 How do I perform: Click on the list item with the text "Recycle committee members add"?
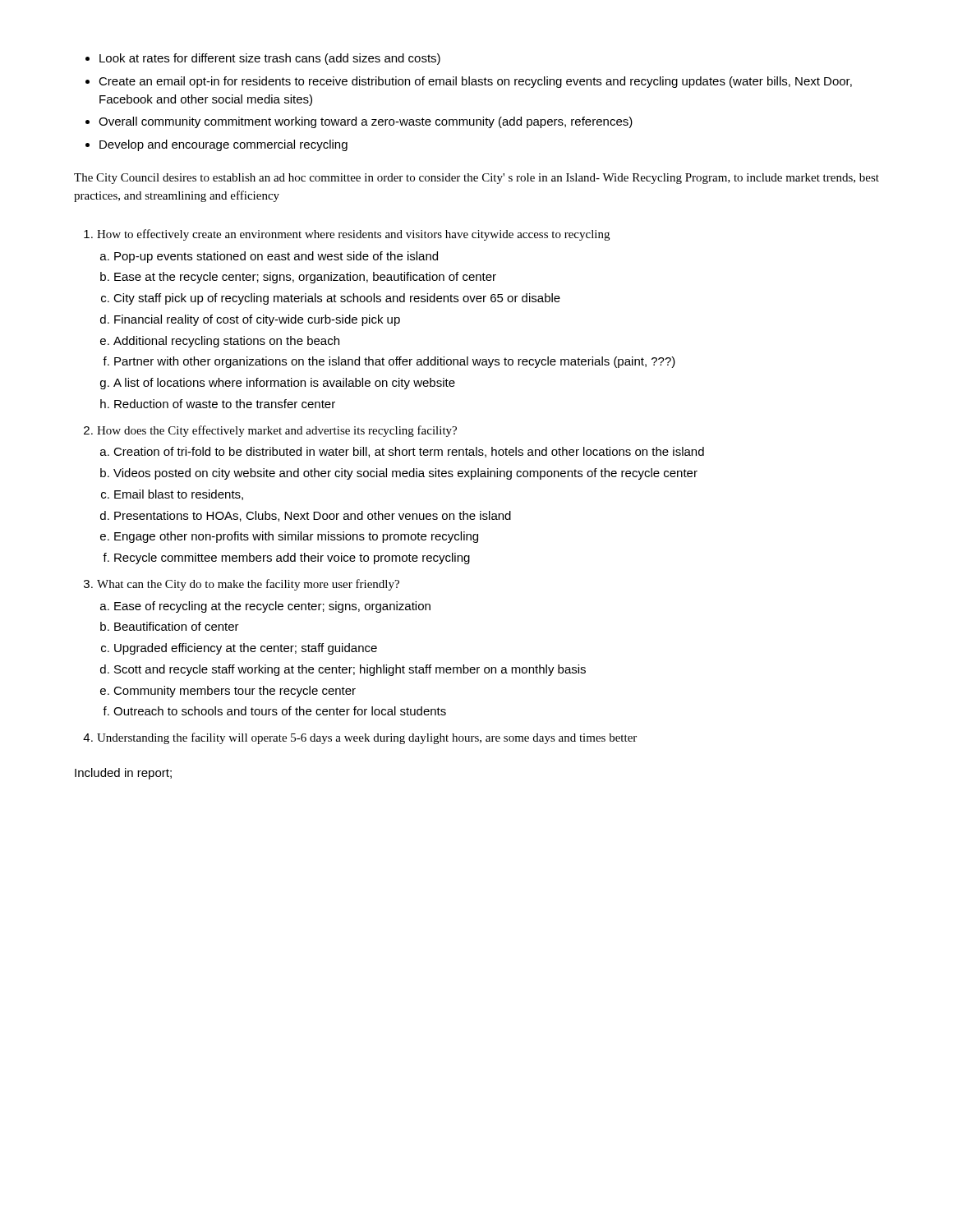(292, 557)
